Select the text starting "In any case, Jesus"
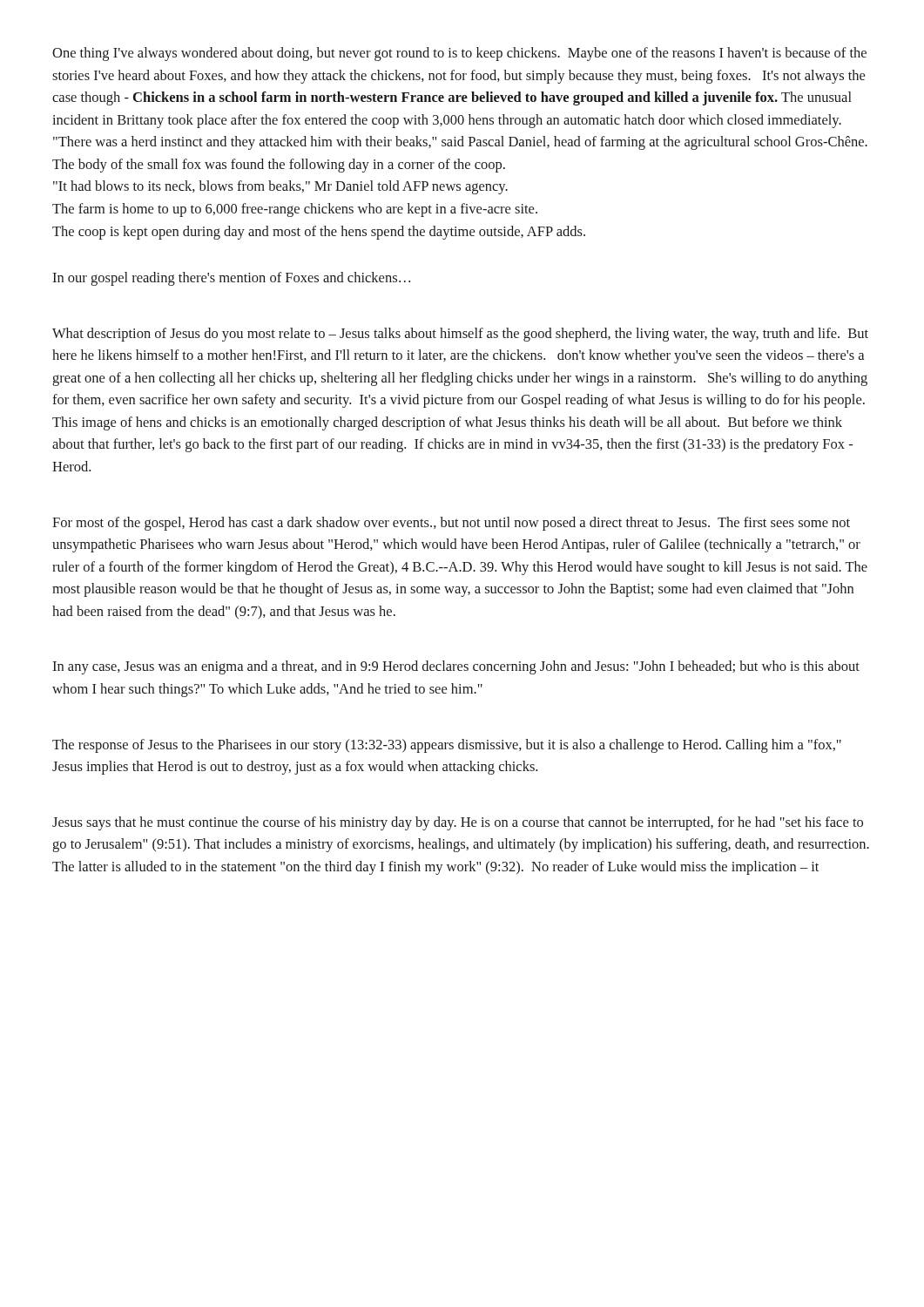Viewport: 924px width, 1307px height. click(x=456, y=678)
